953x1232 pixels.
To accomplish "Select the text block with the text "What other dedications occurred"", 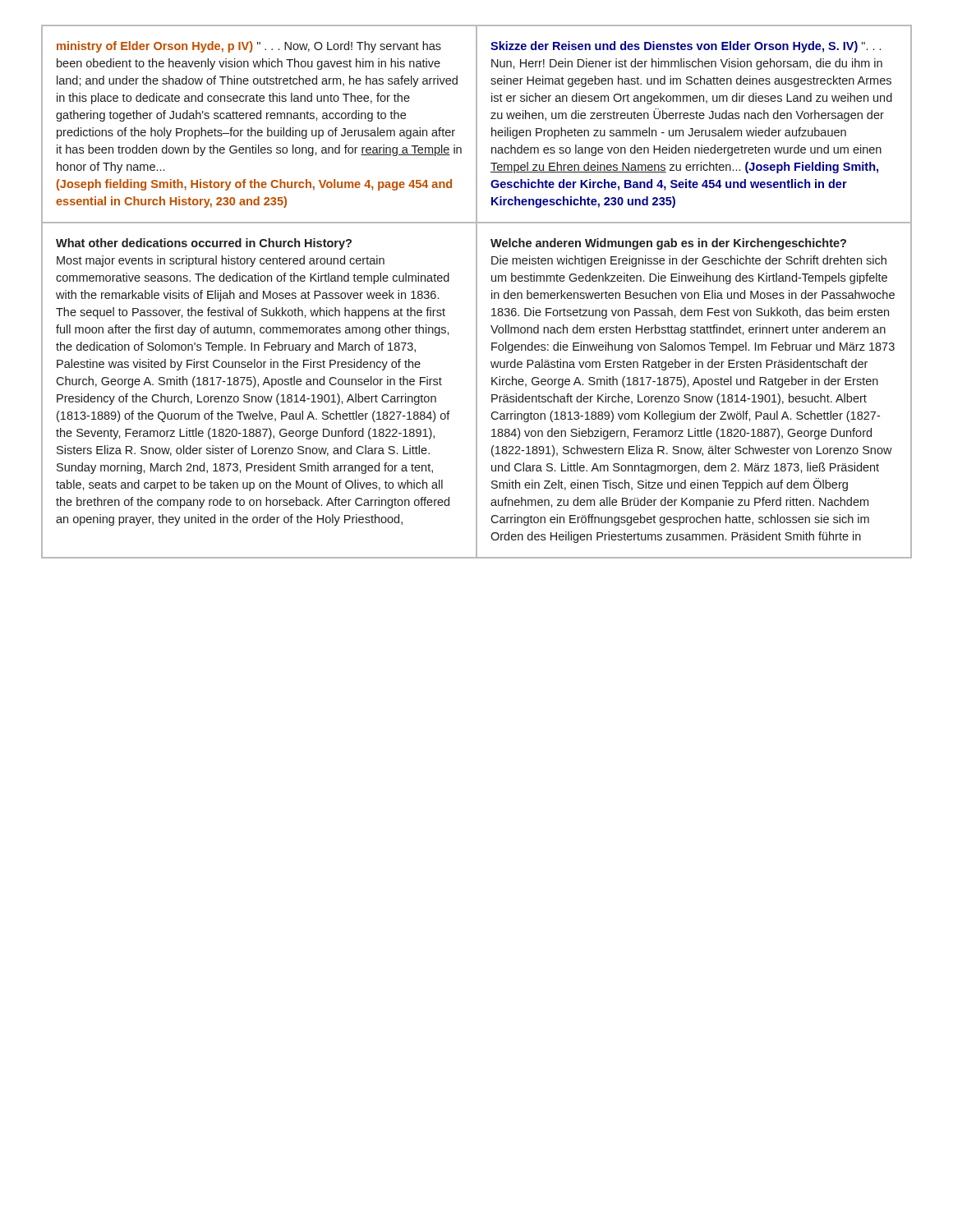I will click(x=253, y=381).
